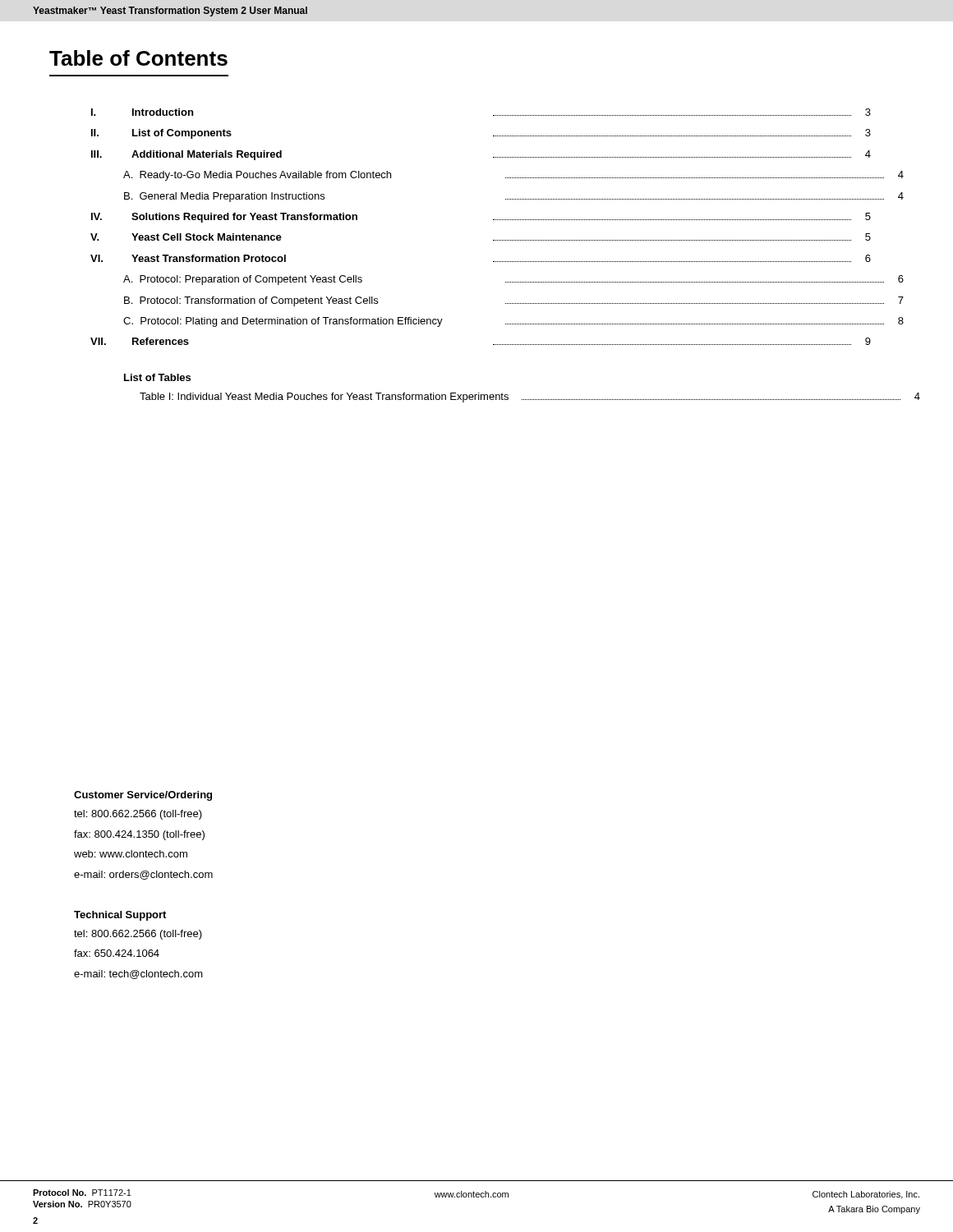This screenshot has width=953, height=1232.
Task: Locate the list item that reads "B. General Media Preparation Instructions"
Action: (x=513, y=196)
